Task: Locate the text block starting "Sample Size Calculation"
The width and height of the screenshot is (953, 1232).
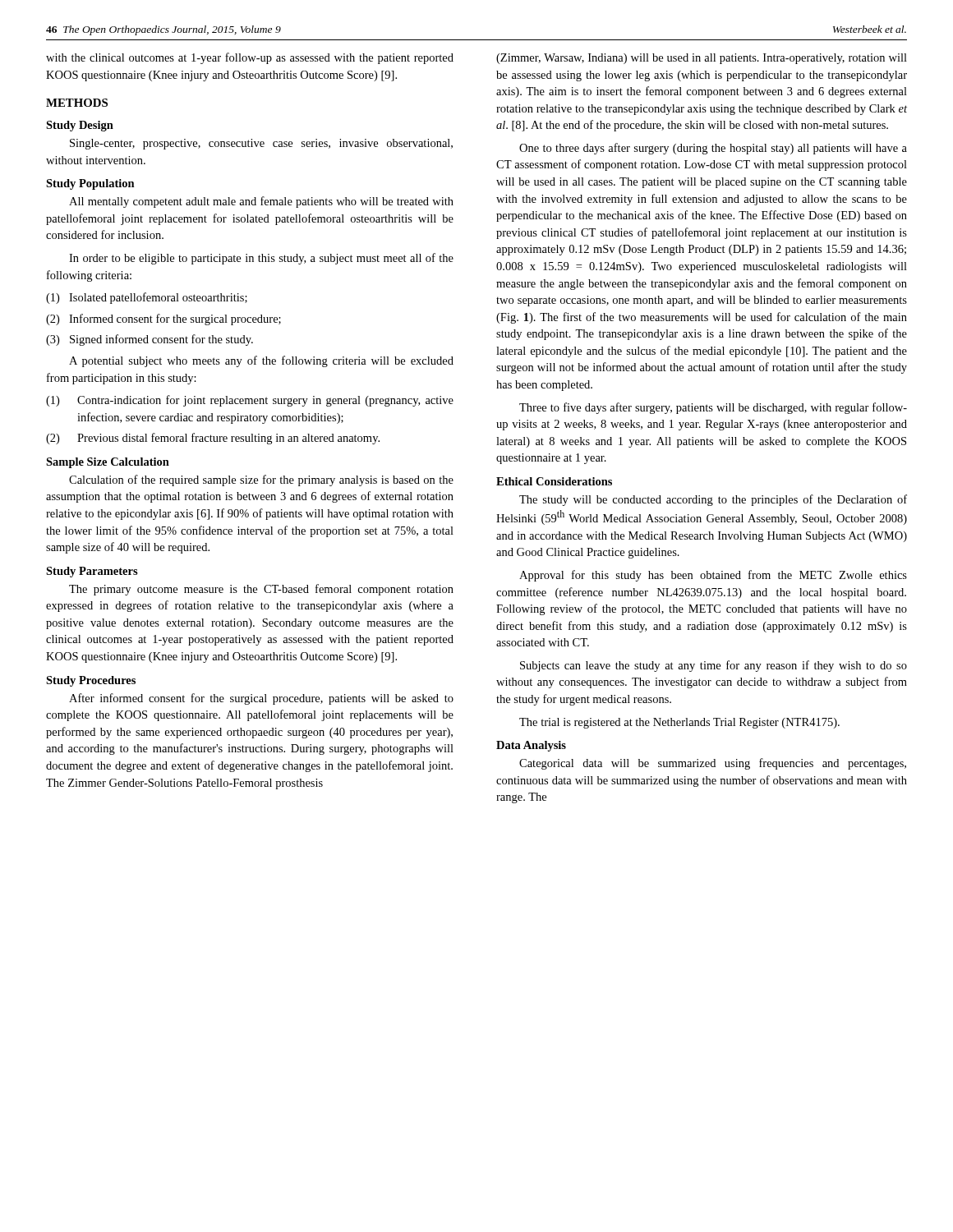Action: 108,461
